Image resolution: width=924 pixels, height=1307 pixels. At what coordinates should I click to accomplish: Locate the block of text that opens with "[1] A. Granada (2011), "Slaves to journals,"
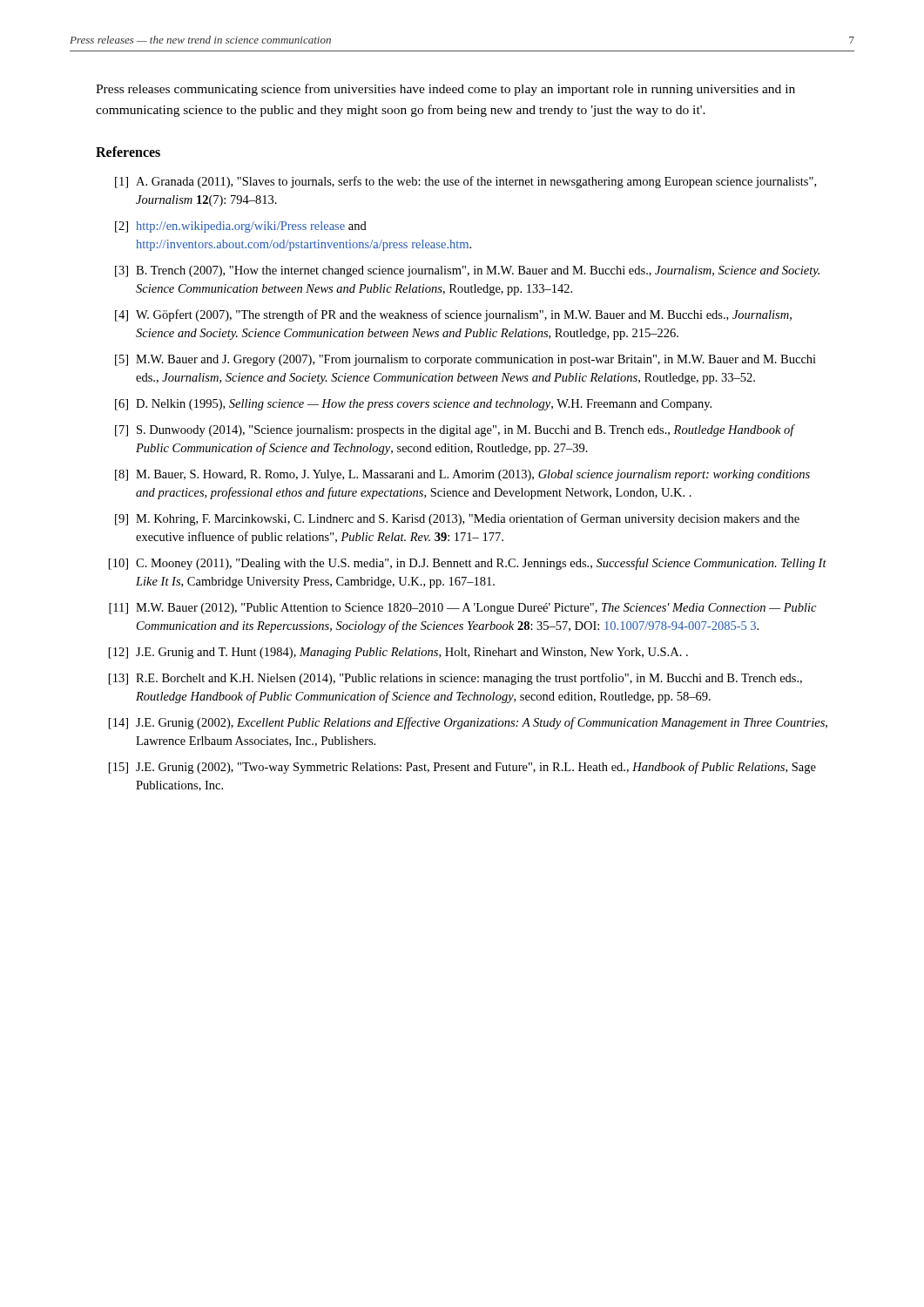point(462,191)
